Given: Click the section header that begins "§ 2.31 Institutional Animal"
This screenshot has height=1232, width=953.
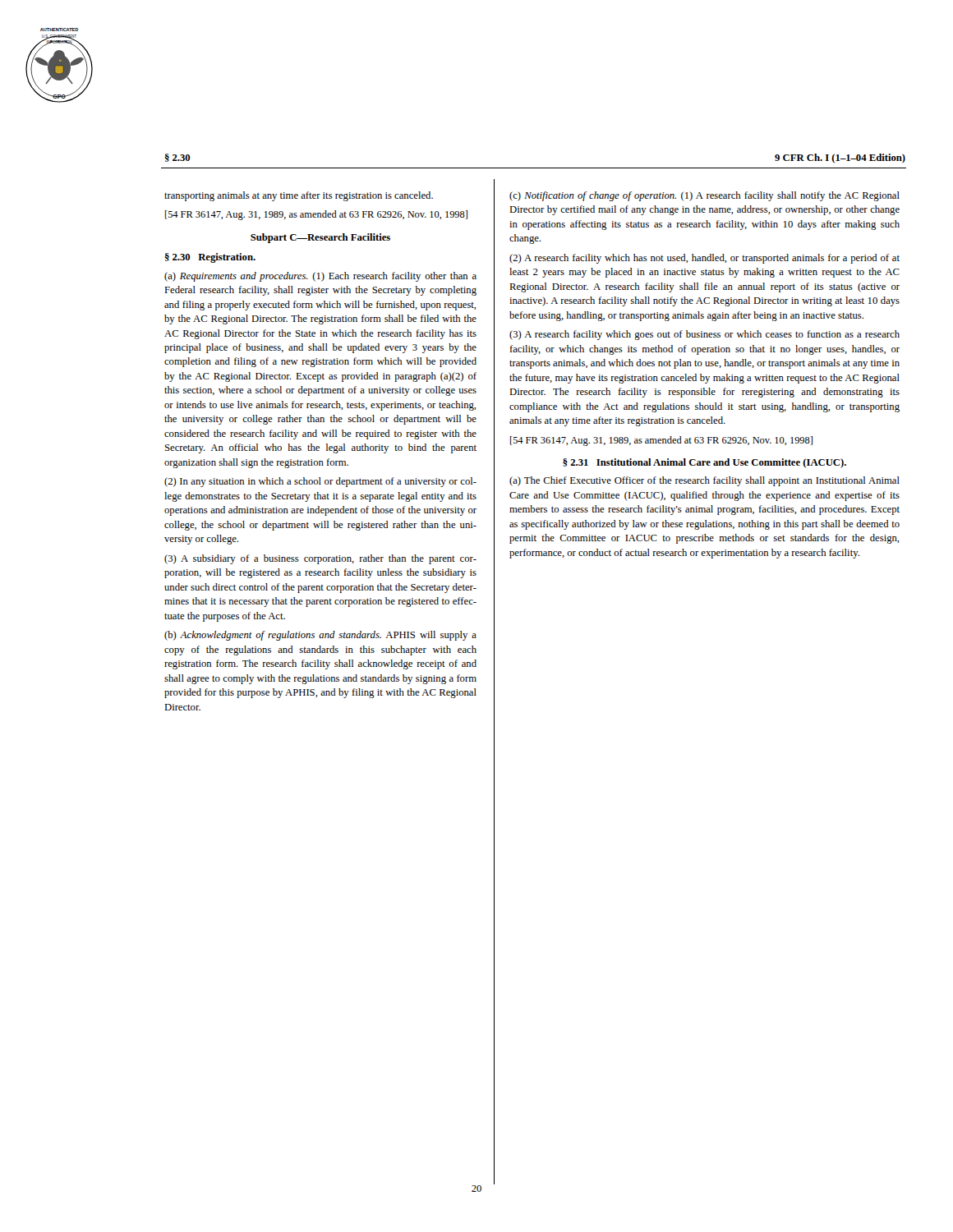Looking at the screenshot, I should click(704, 462).
